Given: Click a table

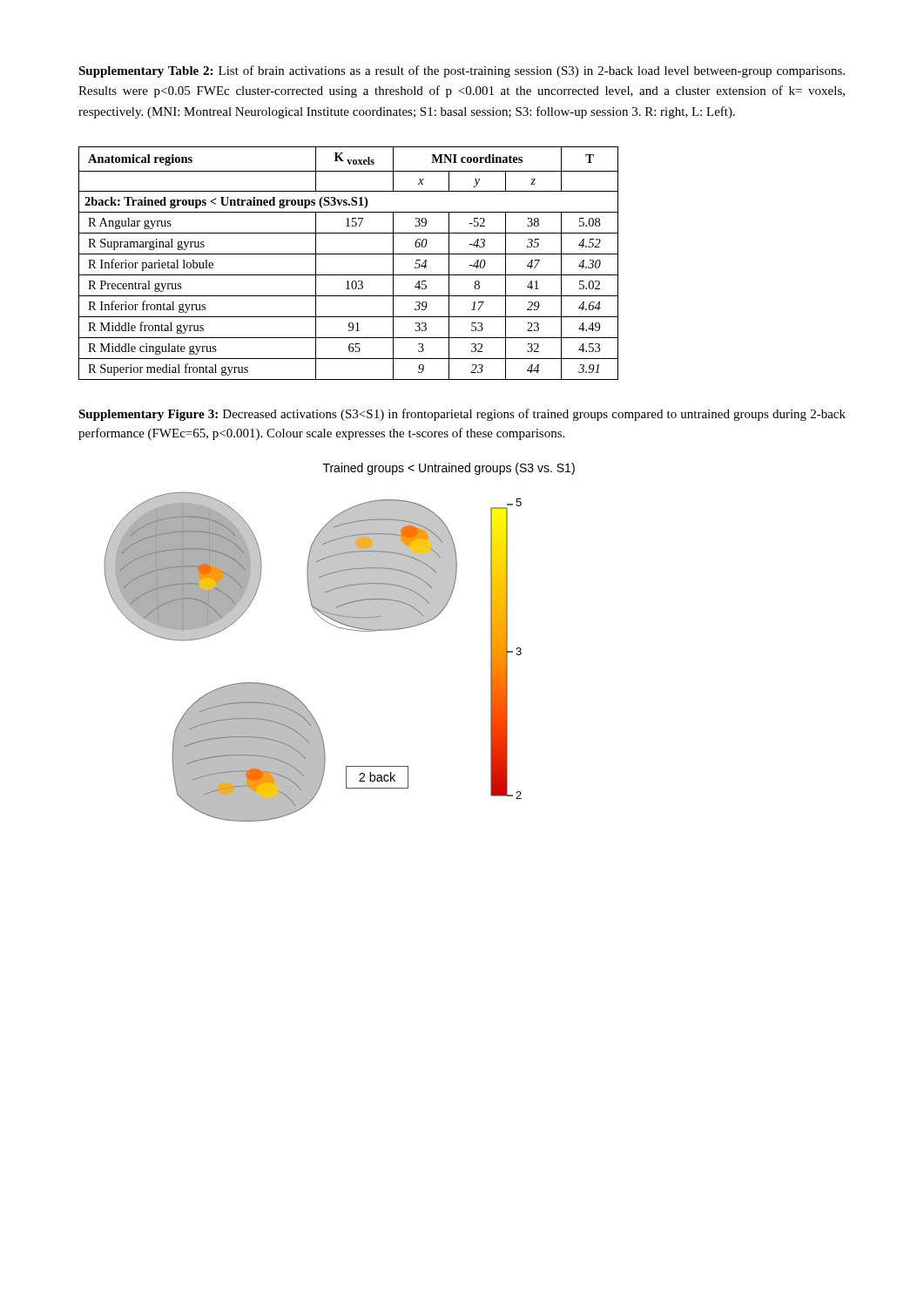Looking at the screenshot, I should click(462, 263).
